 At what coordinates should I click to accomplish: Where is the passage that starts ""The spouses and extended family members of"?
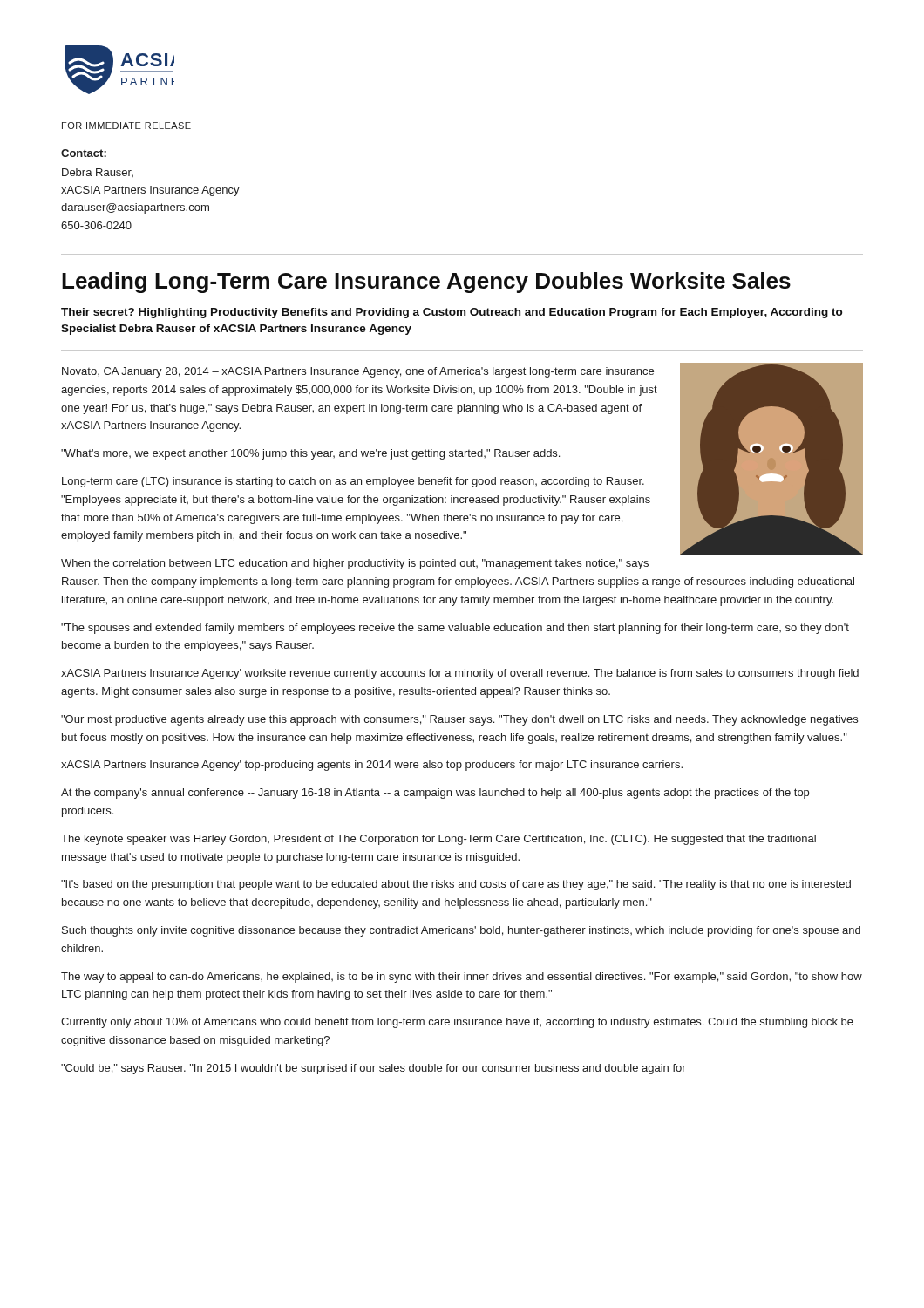(x=462, y=637)
